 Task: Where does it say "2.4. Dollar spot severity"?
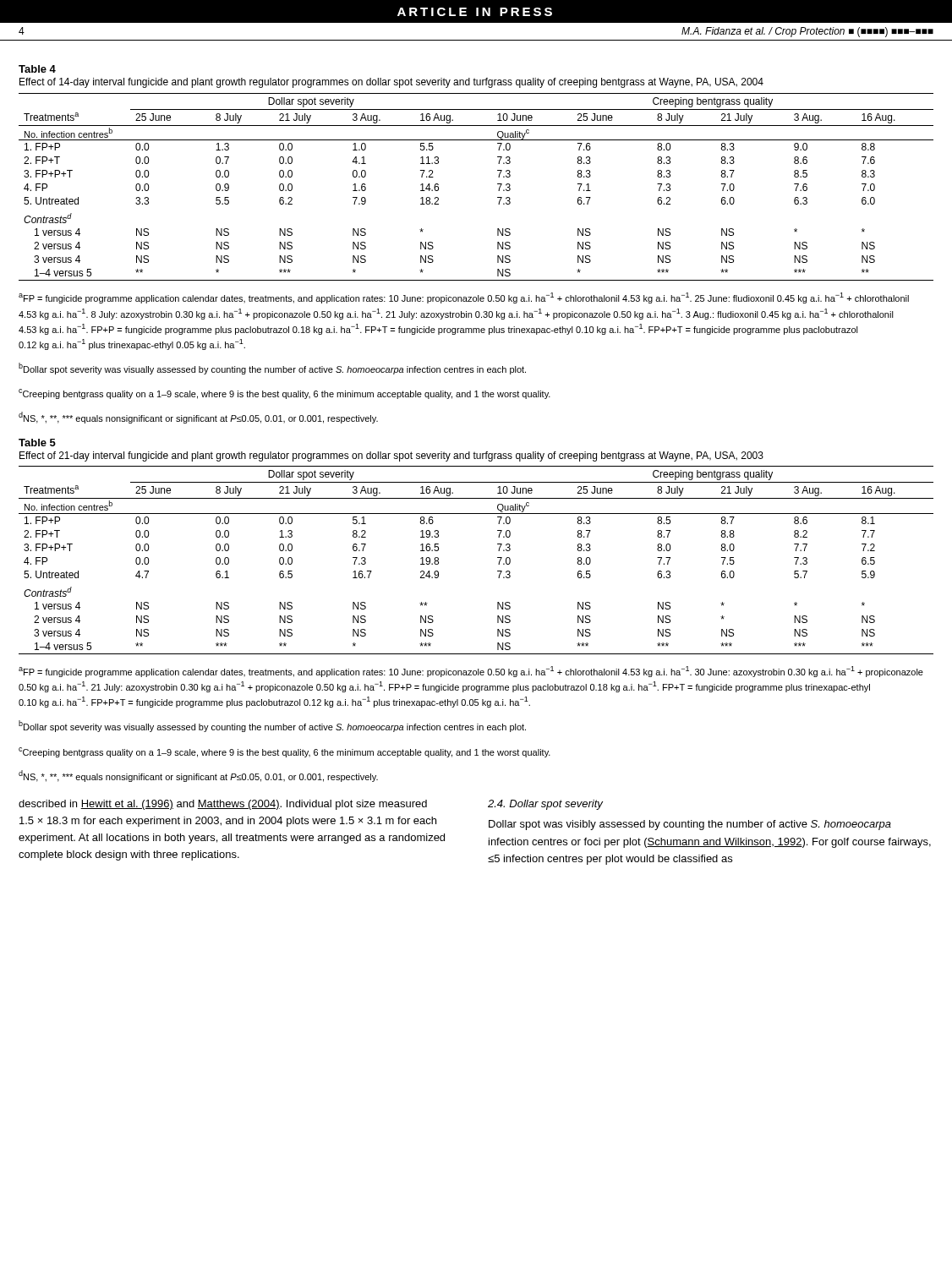545,803
